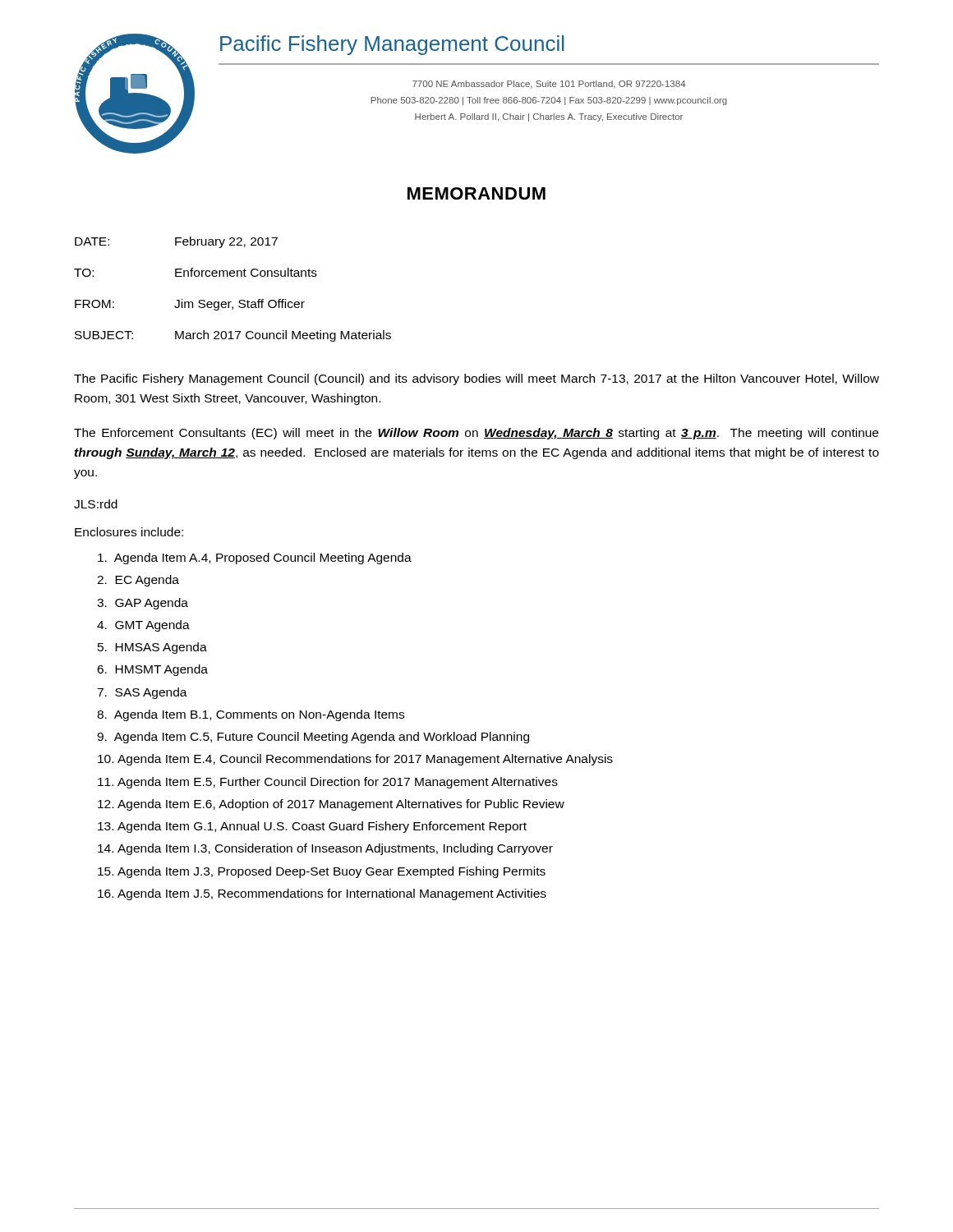Locate the list item that says "3. GAP Agenda"

142,602
